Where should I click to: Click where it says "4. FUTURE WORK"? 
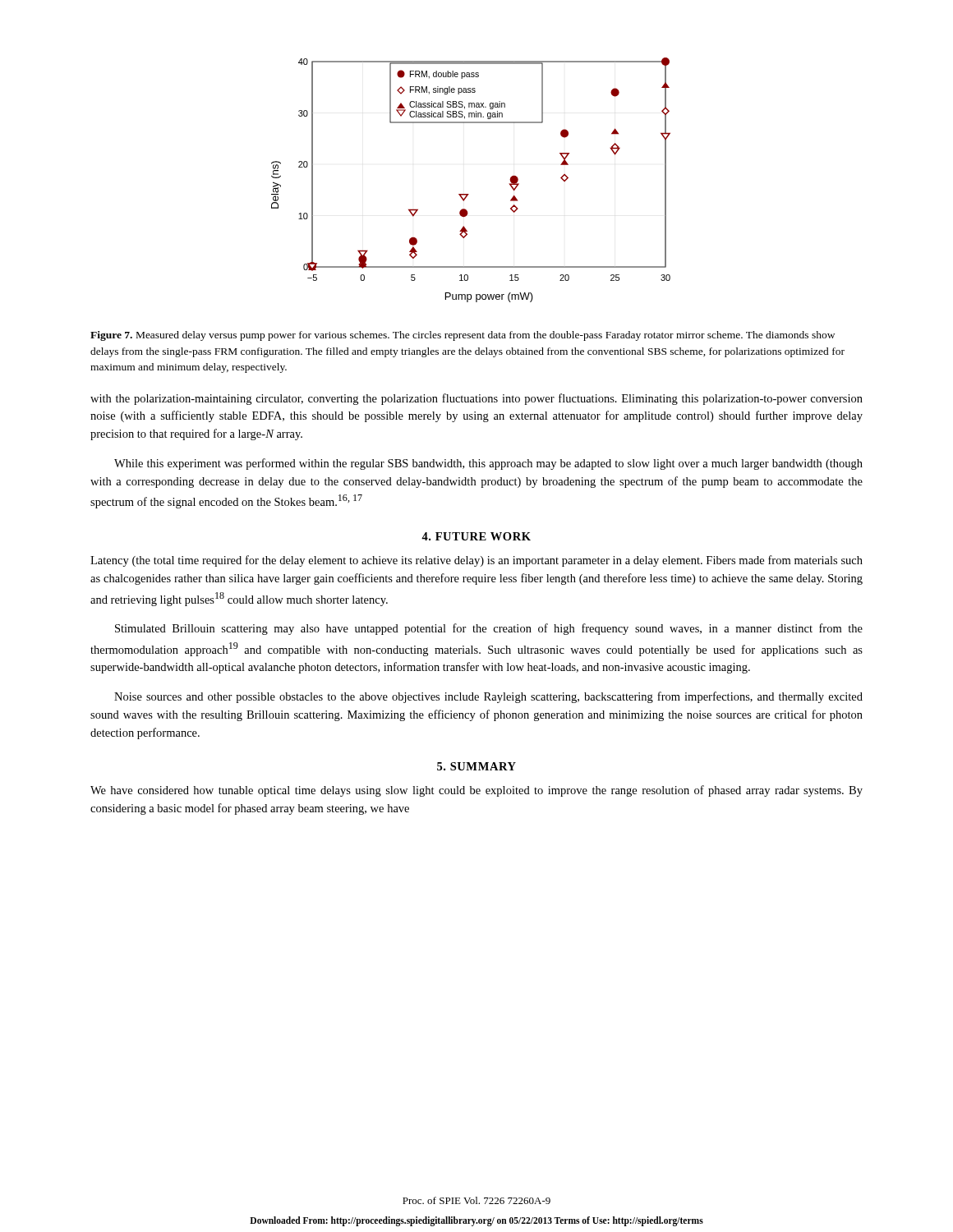point(476,536)
